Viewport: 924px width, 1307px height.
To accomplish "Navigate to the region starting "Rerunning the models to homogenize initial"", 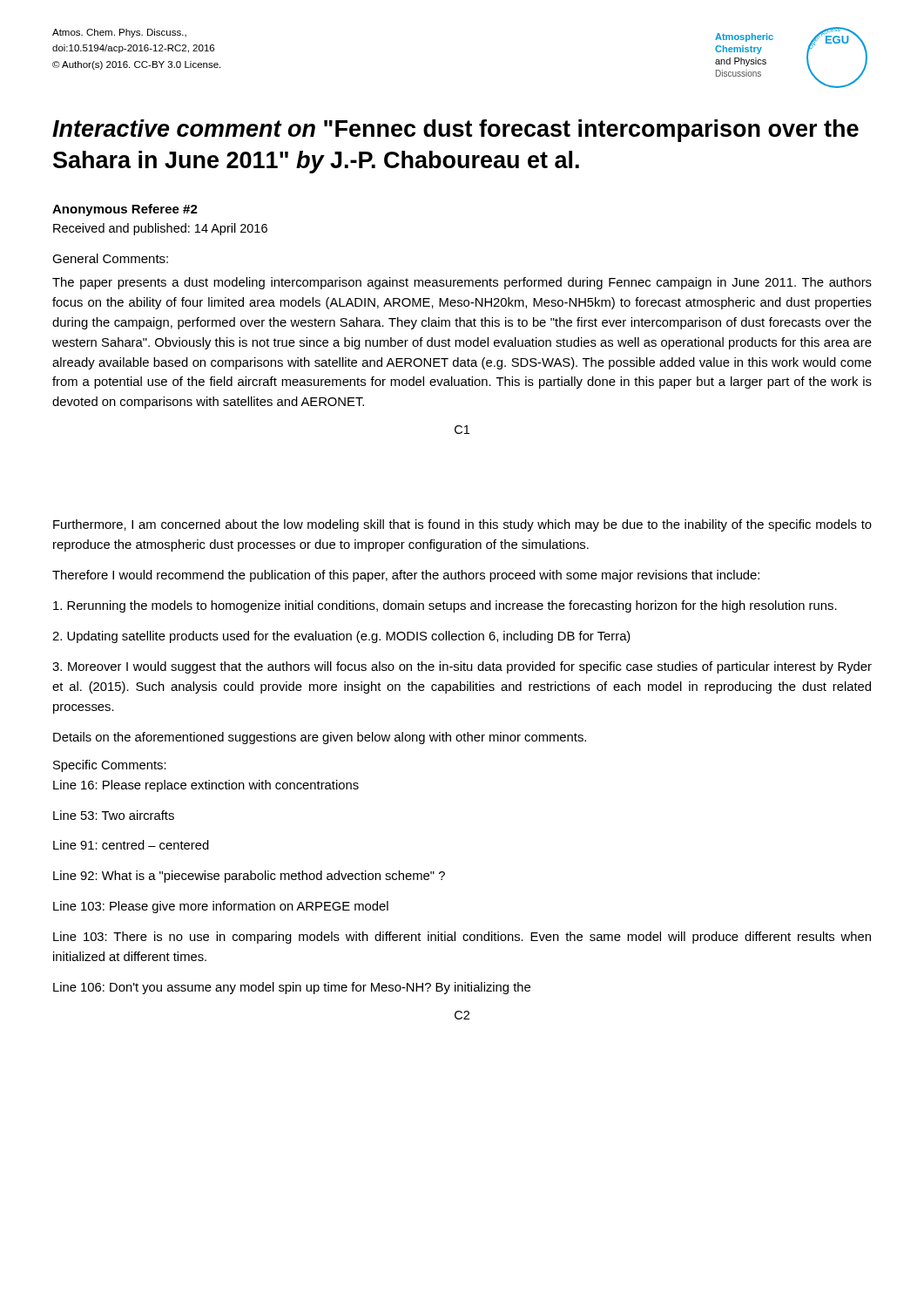I will [x=445, y=606].
